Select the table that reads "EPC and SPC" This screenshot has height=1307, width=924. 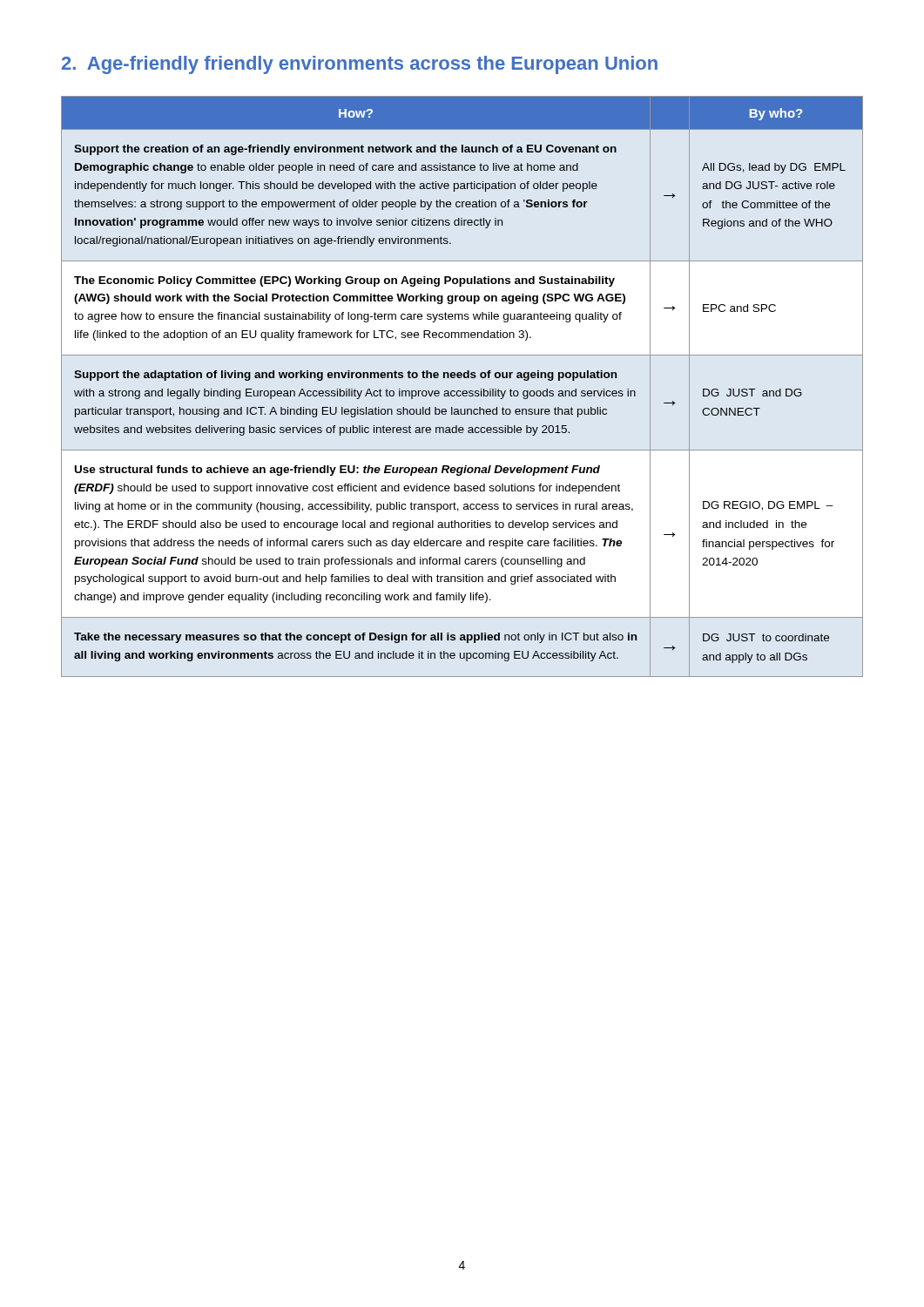(462, 387)
